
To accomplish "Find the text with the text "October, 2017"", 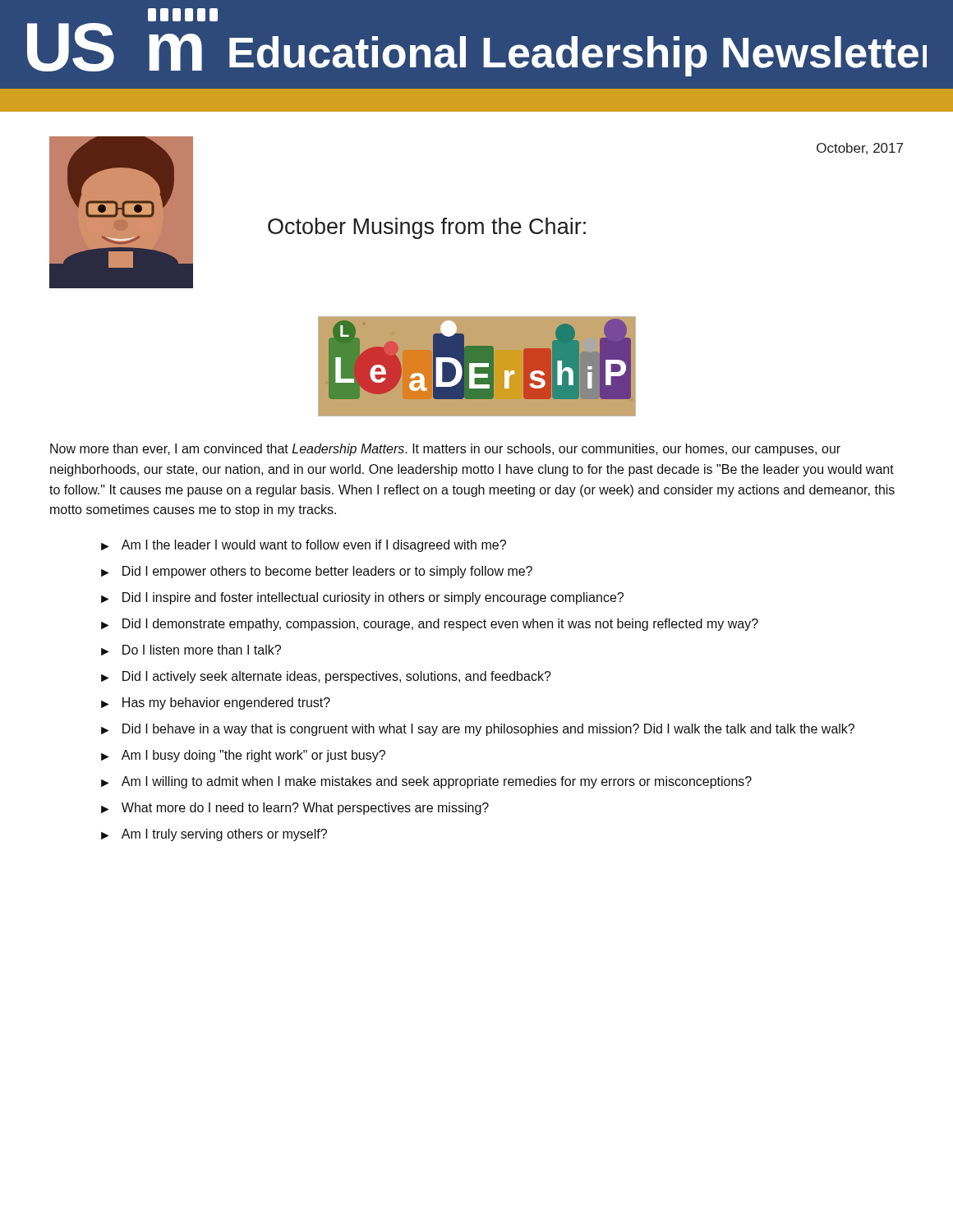I will tap(860, 148).
